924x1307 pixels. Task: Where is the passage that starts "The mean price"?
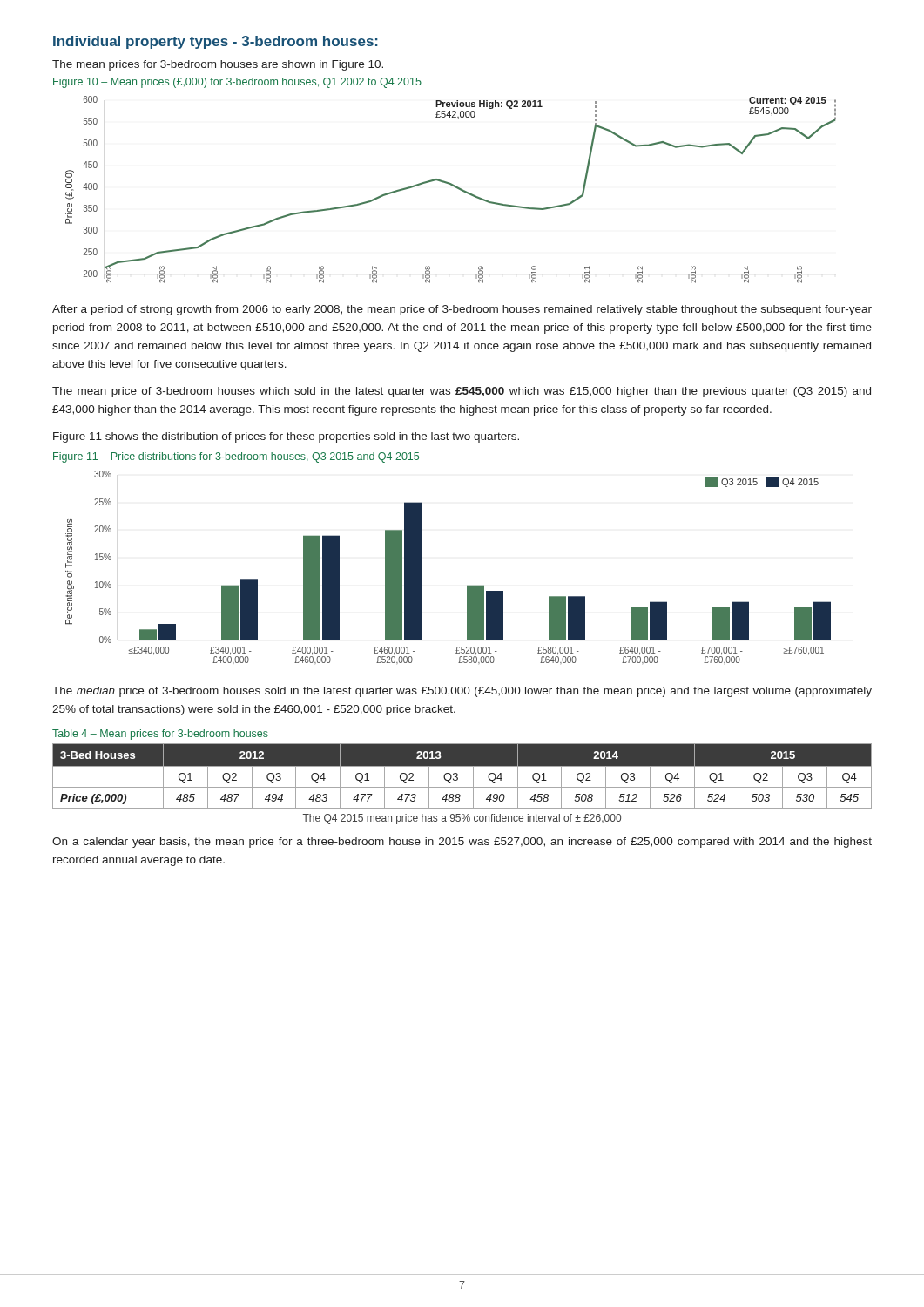tap(462, 400)
